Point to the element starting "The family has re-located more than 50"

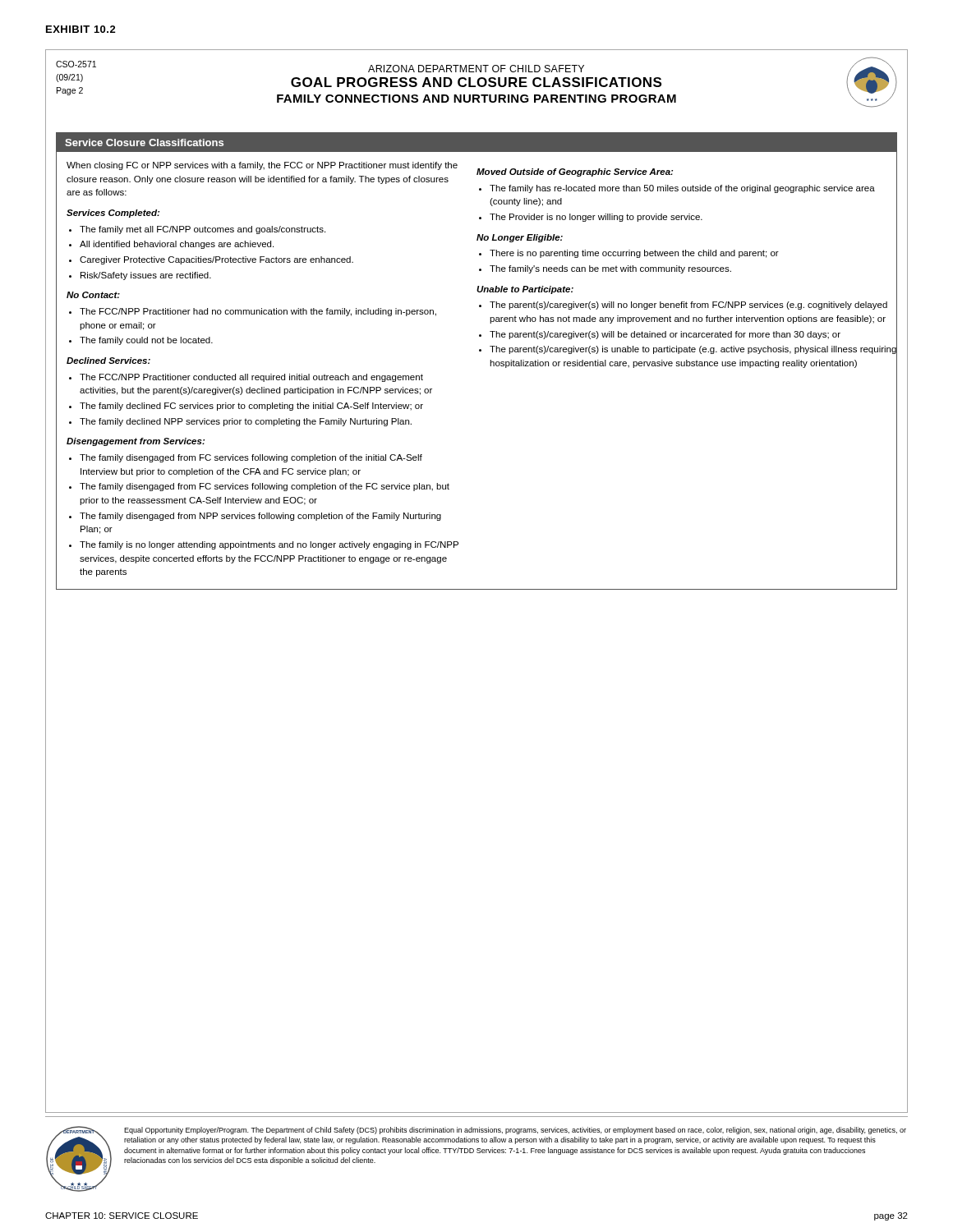click(x=682, y=195)
